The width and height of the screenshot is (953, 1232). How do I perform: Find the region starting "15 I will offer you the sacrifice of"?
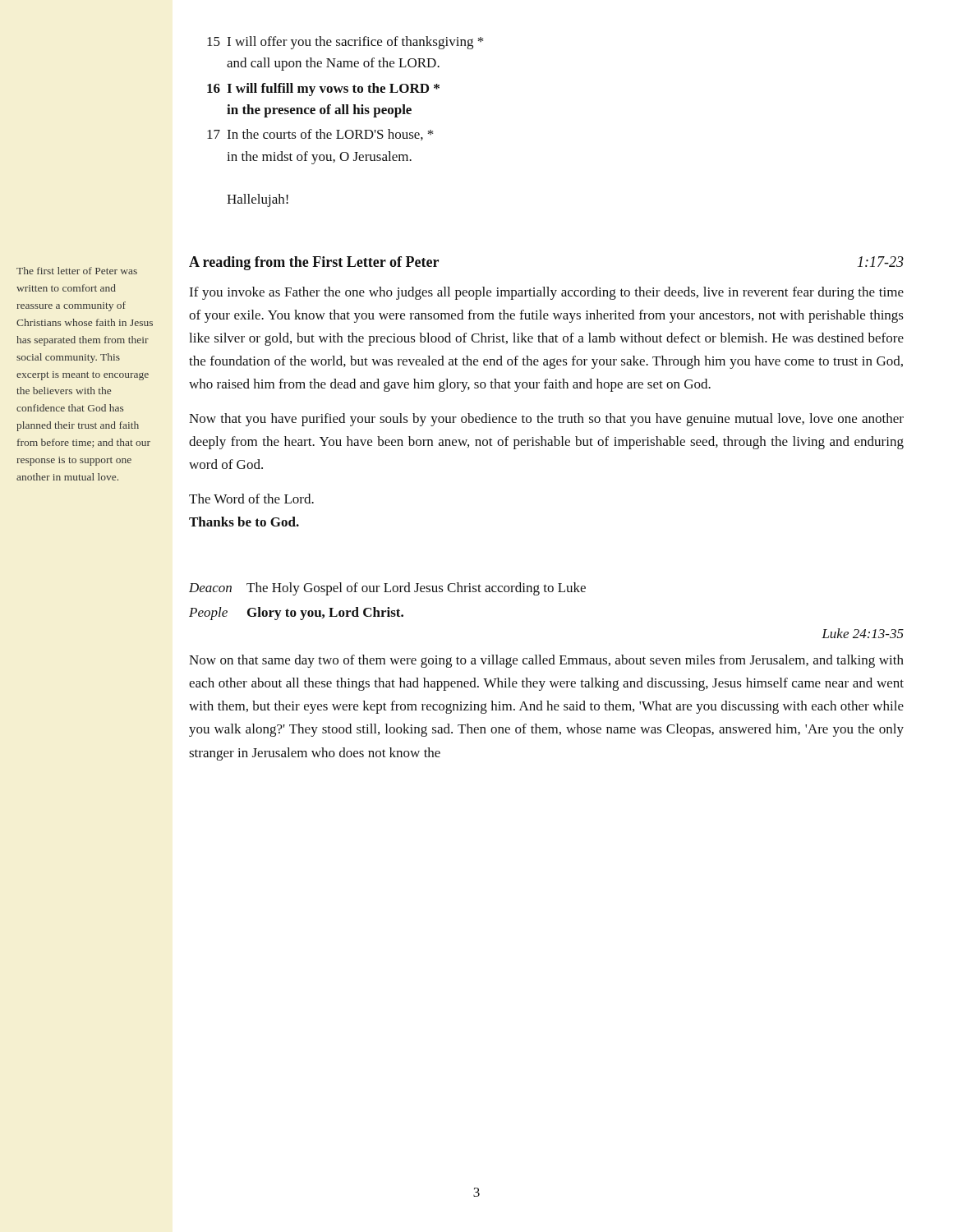pos(345,43)
